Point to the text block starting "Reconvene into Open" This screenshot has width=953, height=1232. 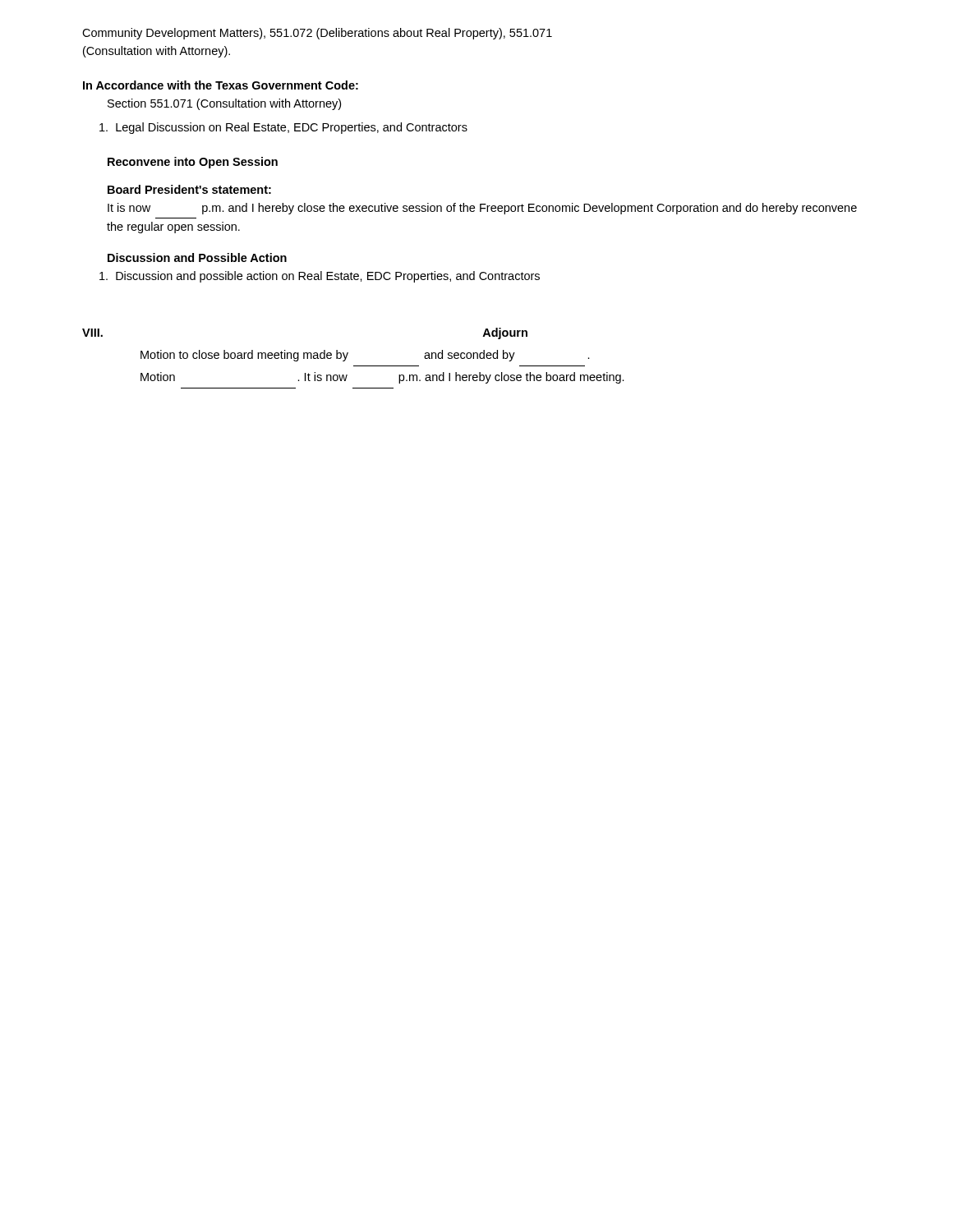pos(193,162)
